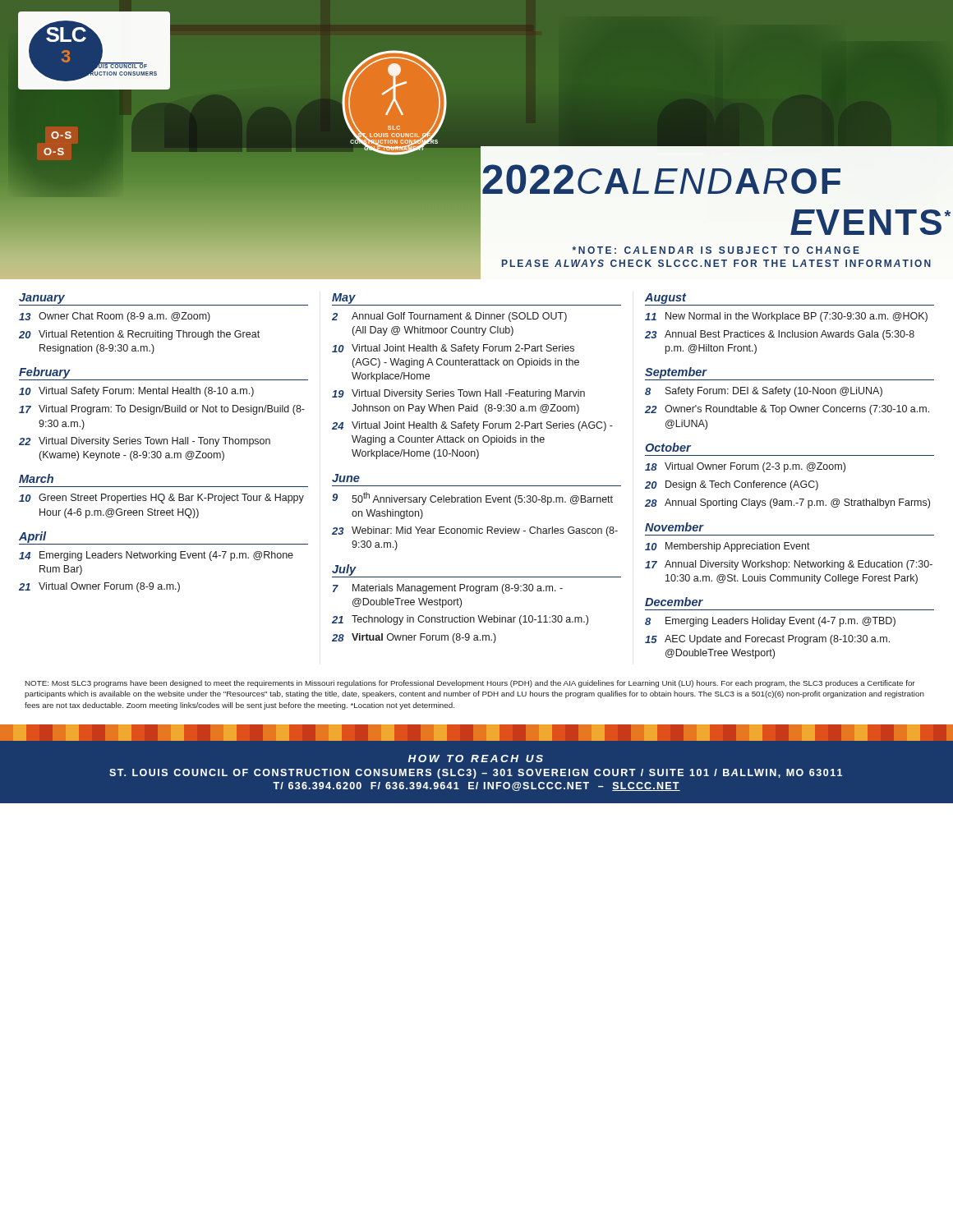The image size is (953, 1232).
Task: Find the list item that says "13 Owner Chat Room"
Action: click(163, 317)
